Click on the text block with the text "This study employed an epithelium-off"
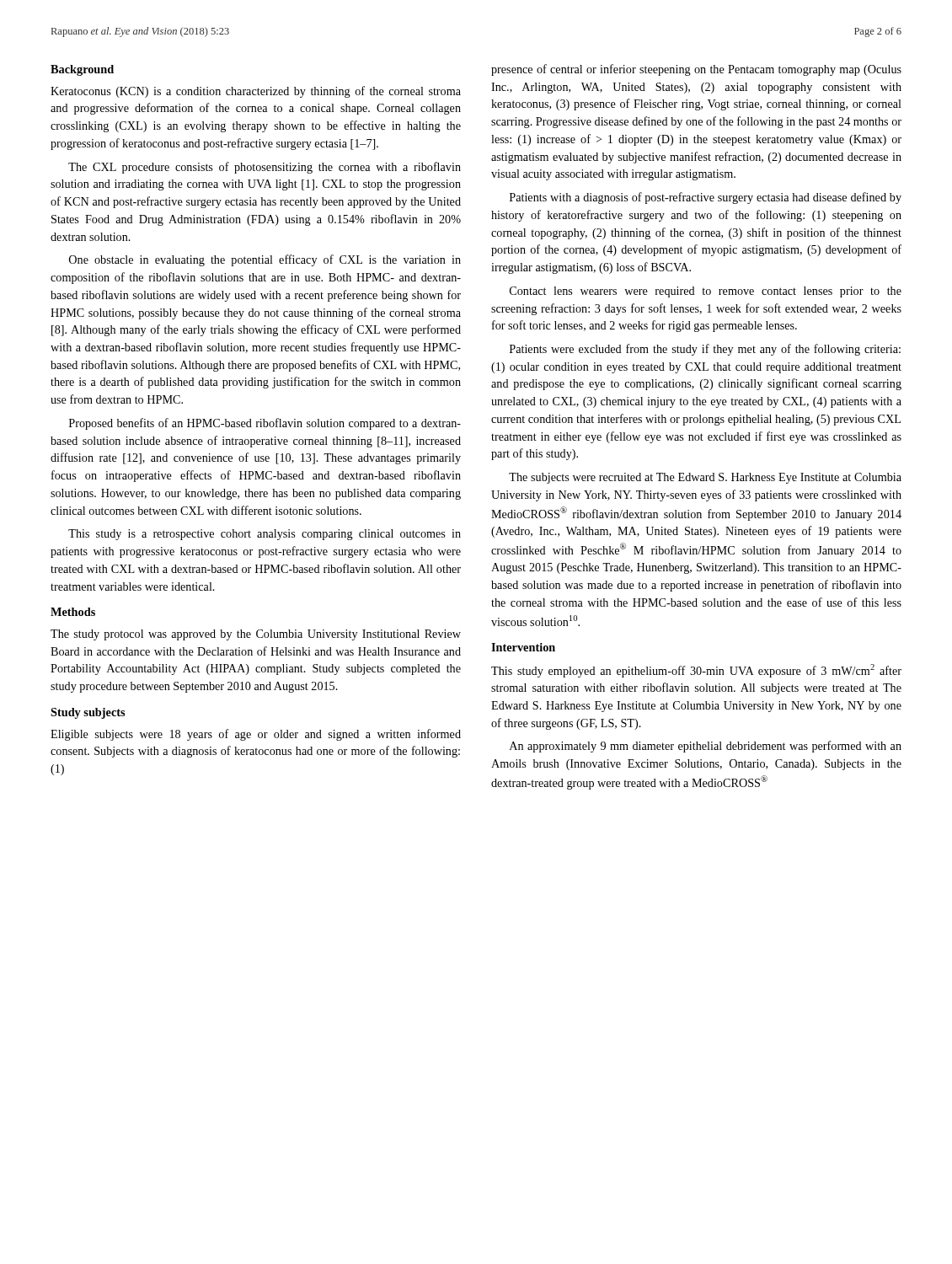The height and width of the screenshot is (1264, 952). click(x=696, y=671)
